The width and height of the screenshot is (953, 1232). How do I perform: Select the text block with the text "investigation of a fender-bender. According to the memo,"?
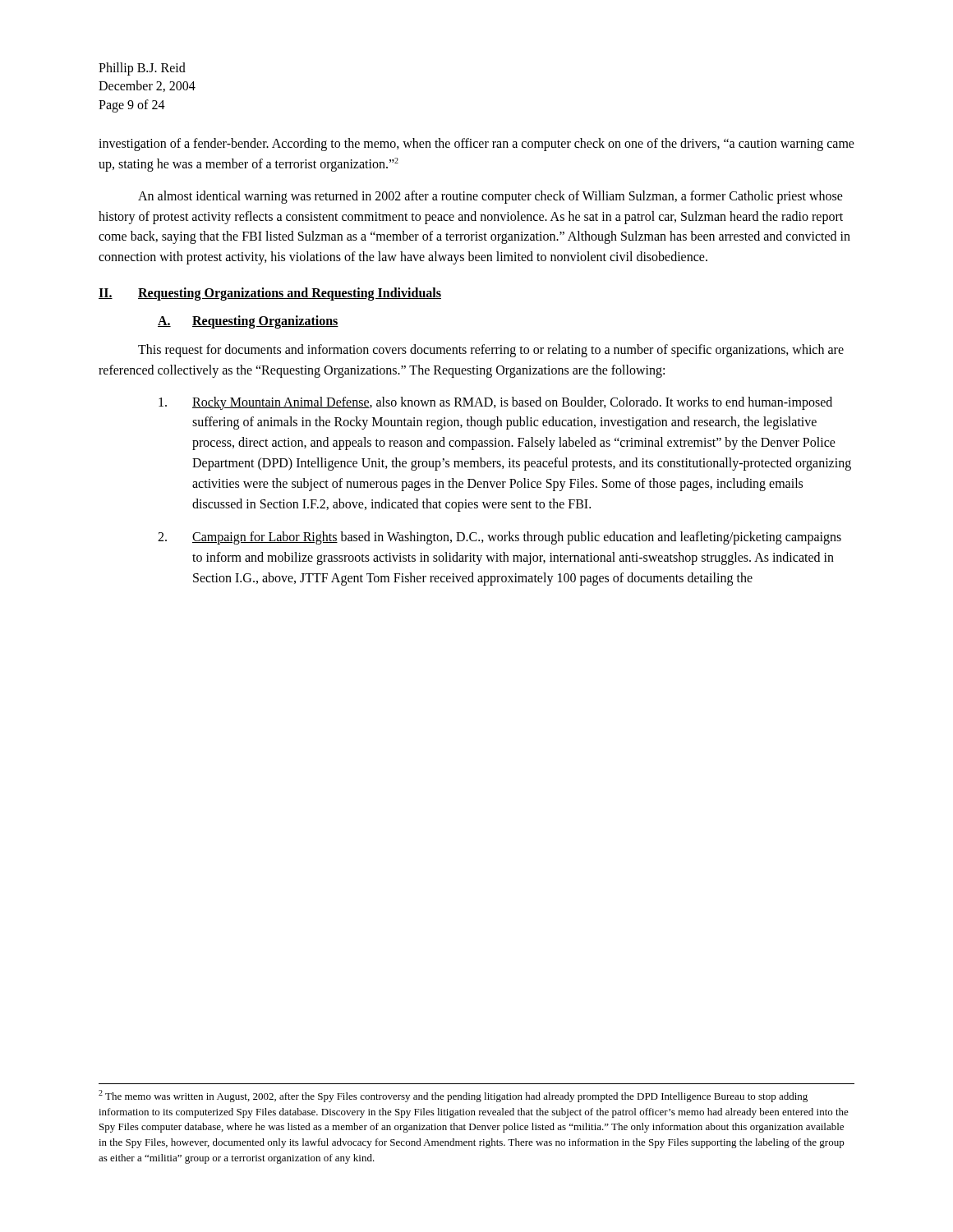[x=476, y=154]
